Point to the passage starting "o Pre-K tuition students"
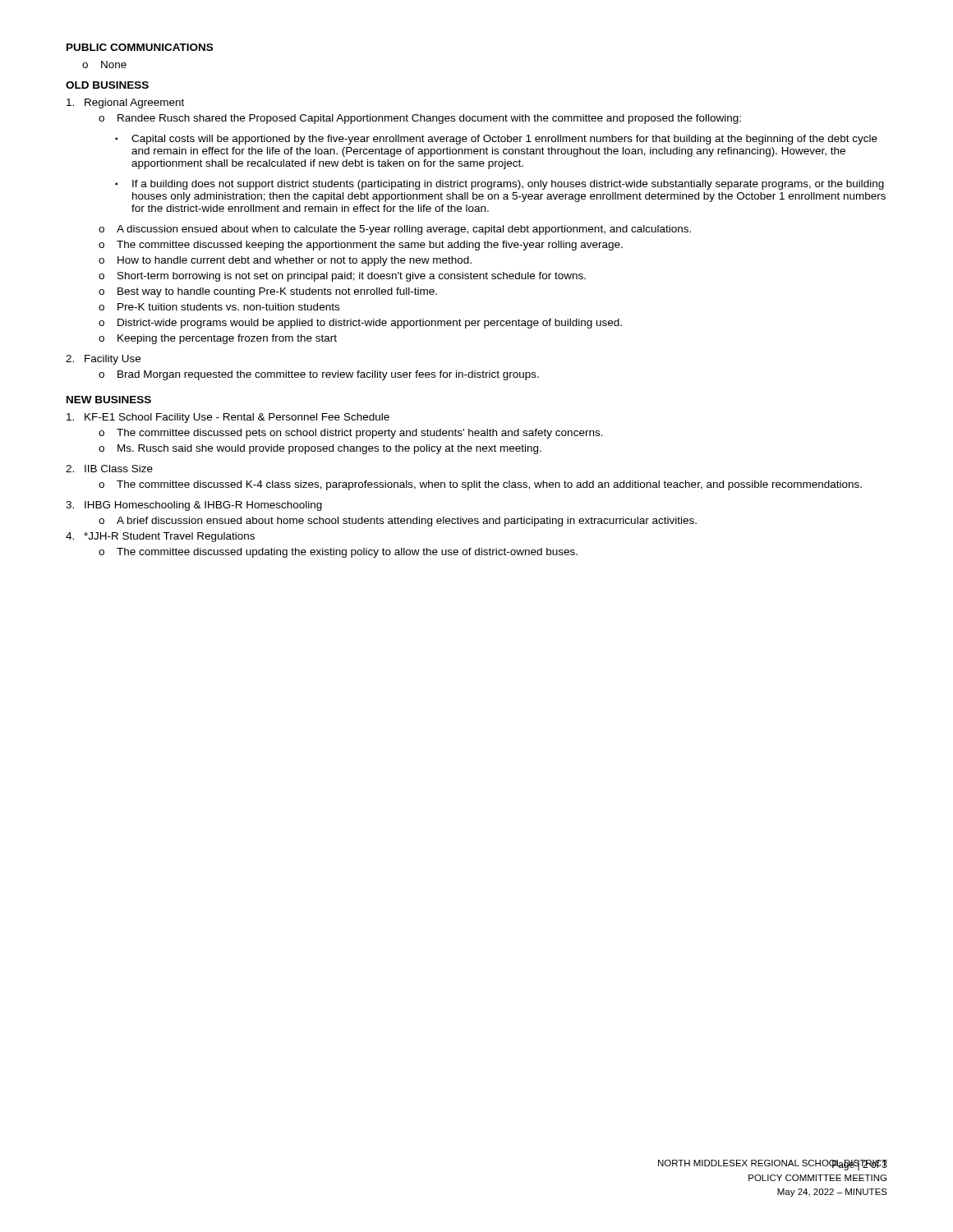 219,307
